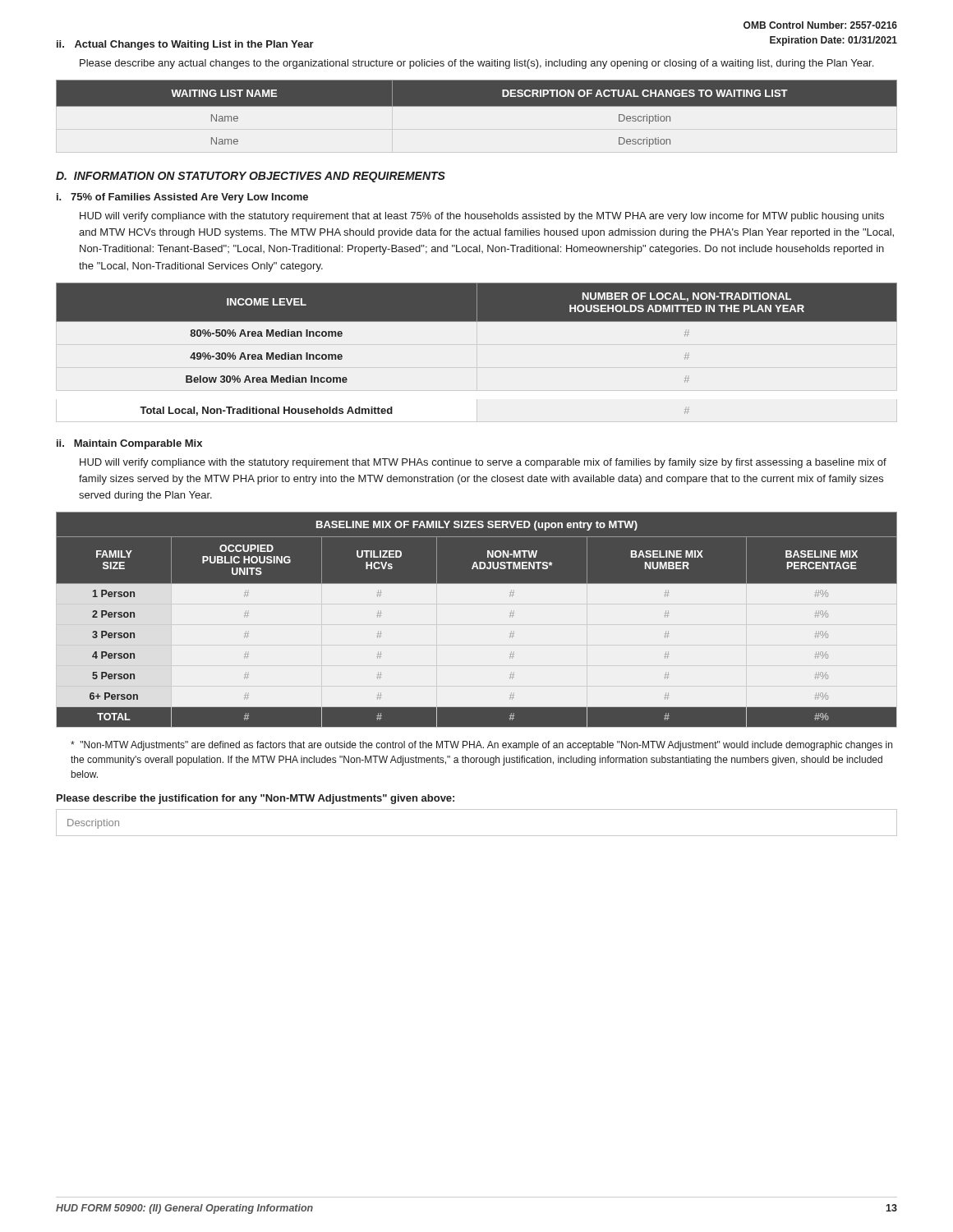Find the table that mentions "WAITING LIST NAME"

pyautogui.click(x=476, y=116)
